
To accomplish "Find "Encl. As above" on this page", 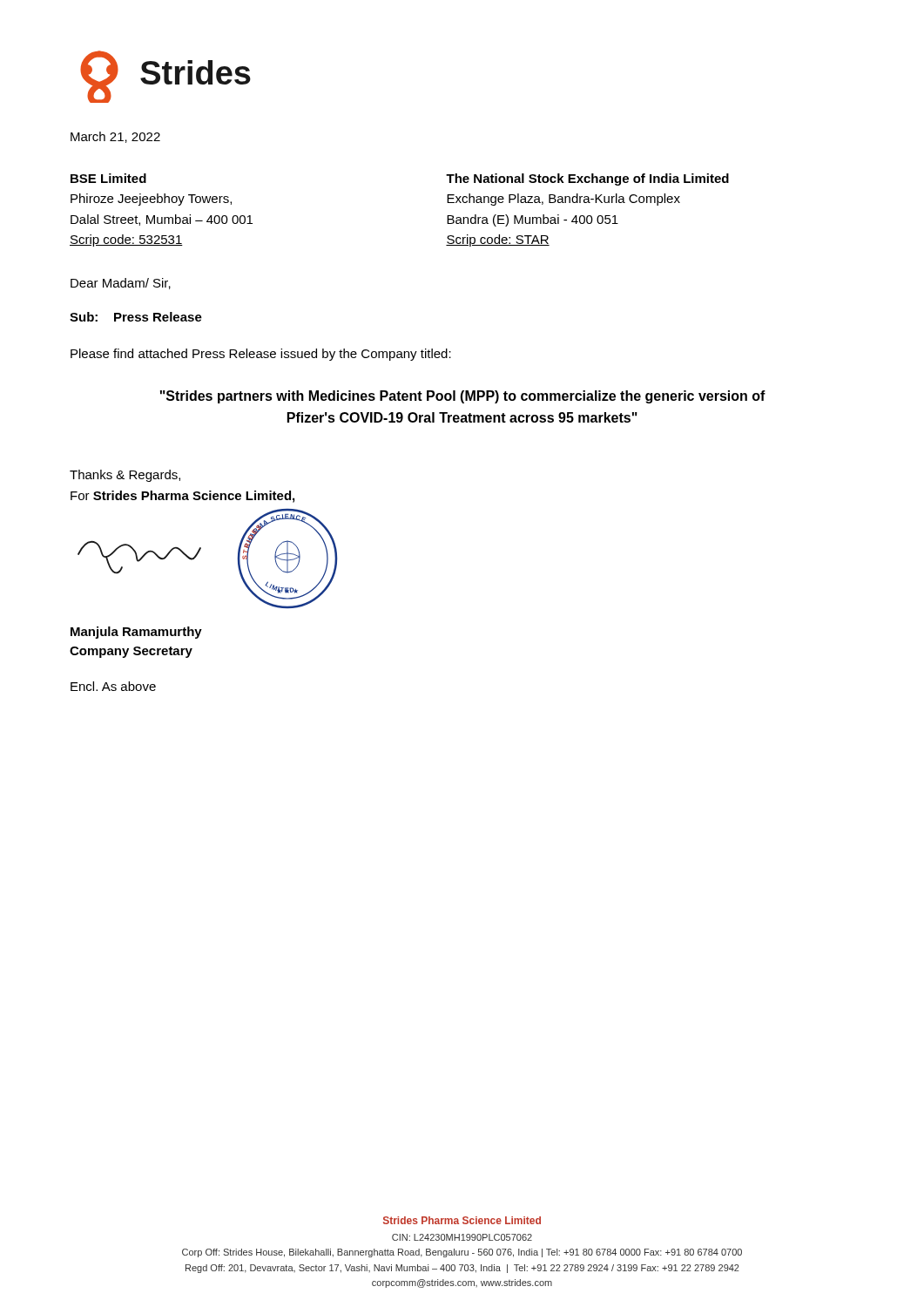I will 113,686.
